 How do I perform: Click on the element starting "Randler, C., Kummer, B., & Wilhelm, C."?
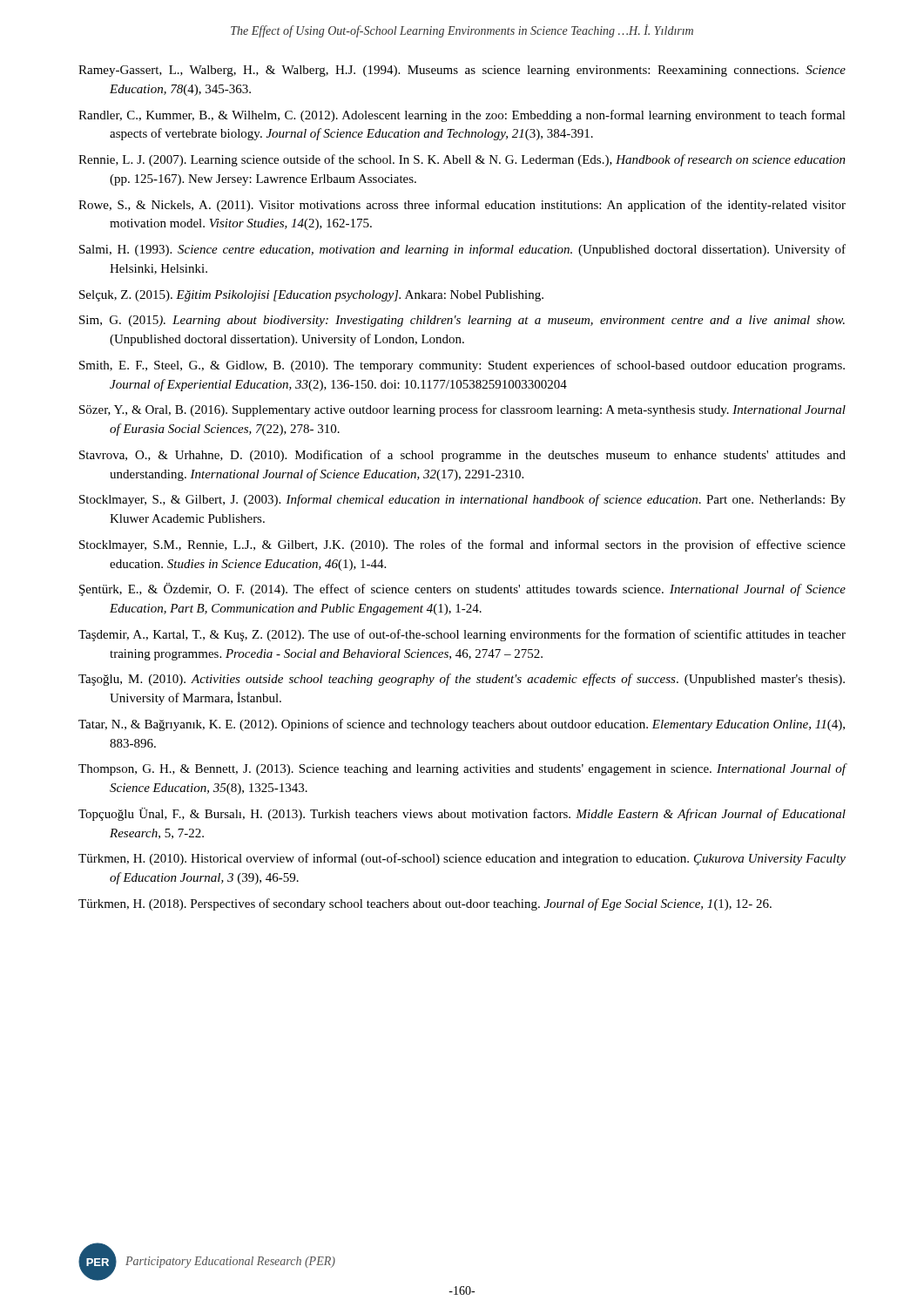tap(462, 124)
